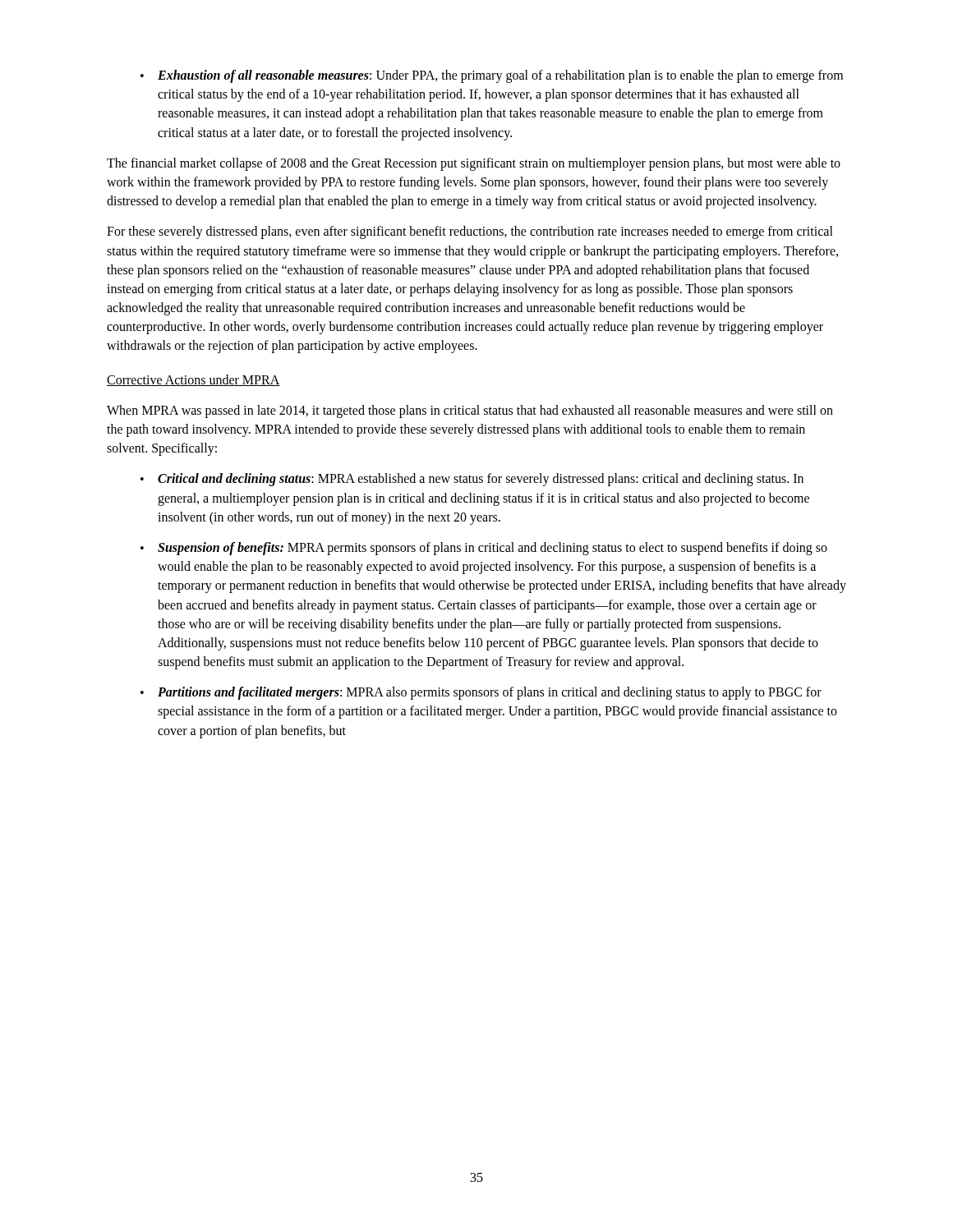Locate the block of text that opens with "For these severely distressed plans, even after"
Image resolution: width=953 pixels, height=1232 pixels.
click(476, 289)
